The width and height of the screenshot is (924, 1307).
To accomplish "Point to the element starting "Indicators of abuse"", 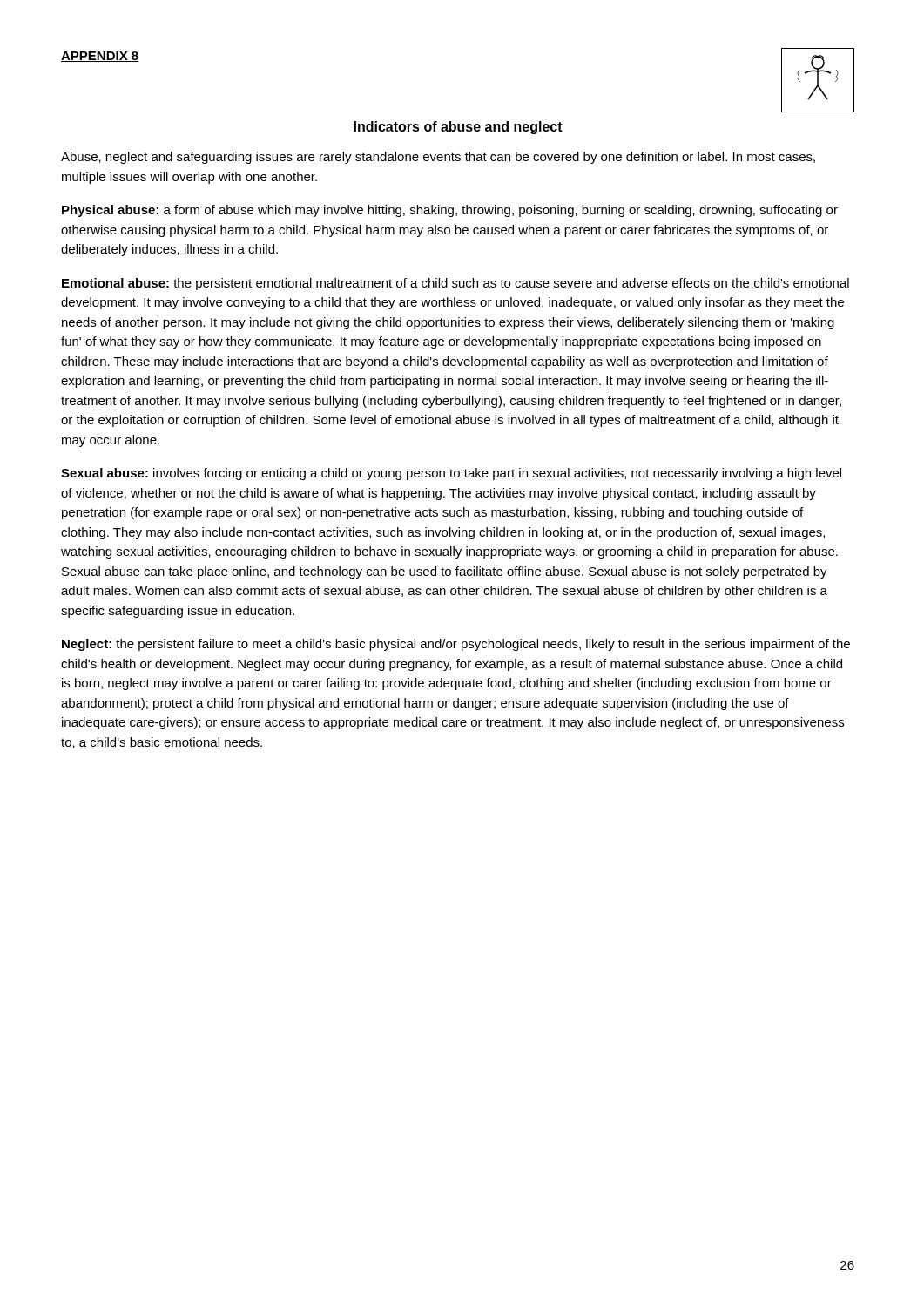I will [458, 127].
